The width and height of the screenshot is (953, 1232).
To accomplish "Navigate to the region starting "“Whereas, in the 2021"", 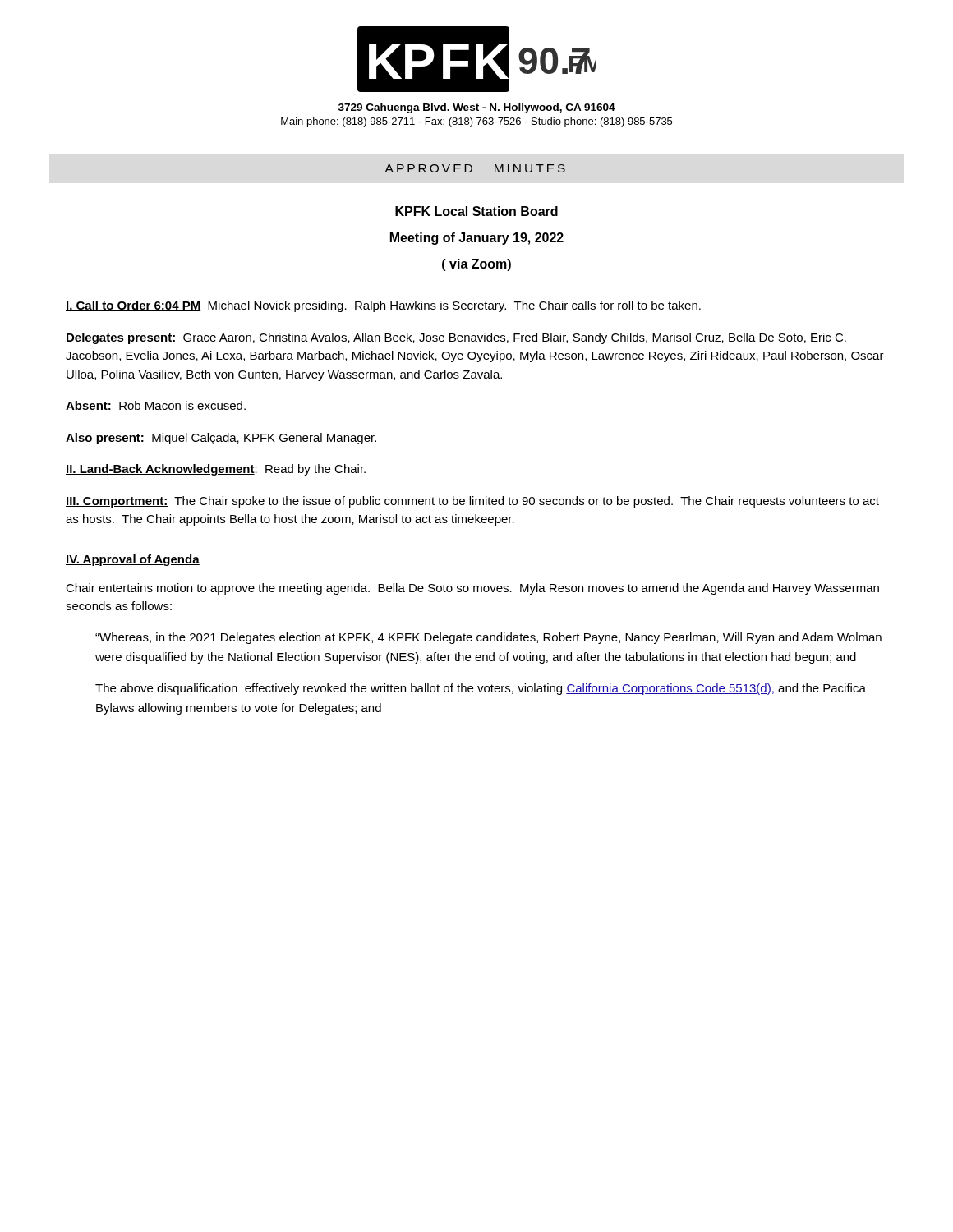I will (489, 646).
